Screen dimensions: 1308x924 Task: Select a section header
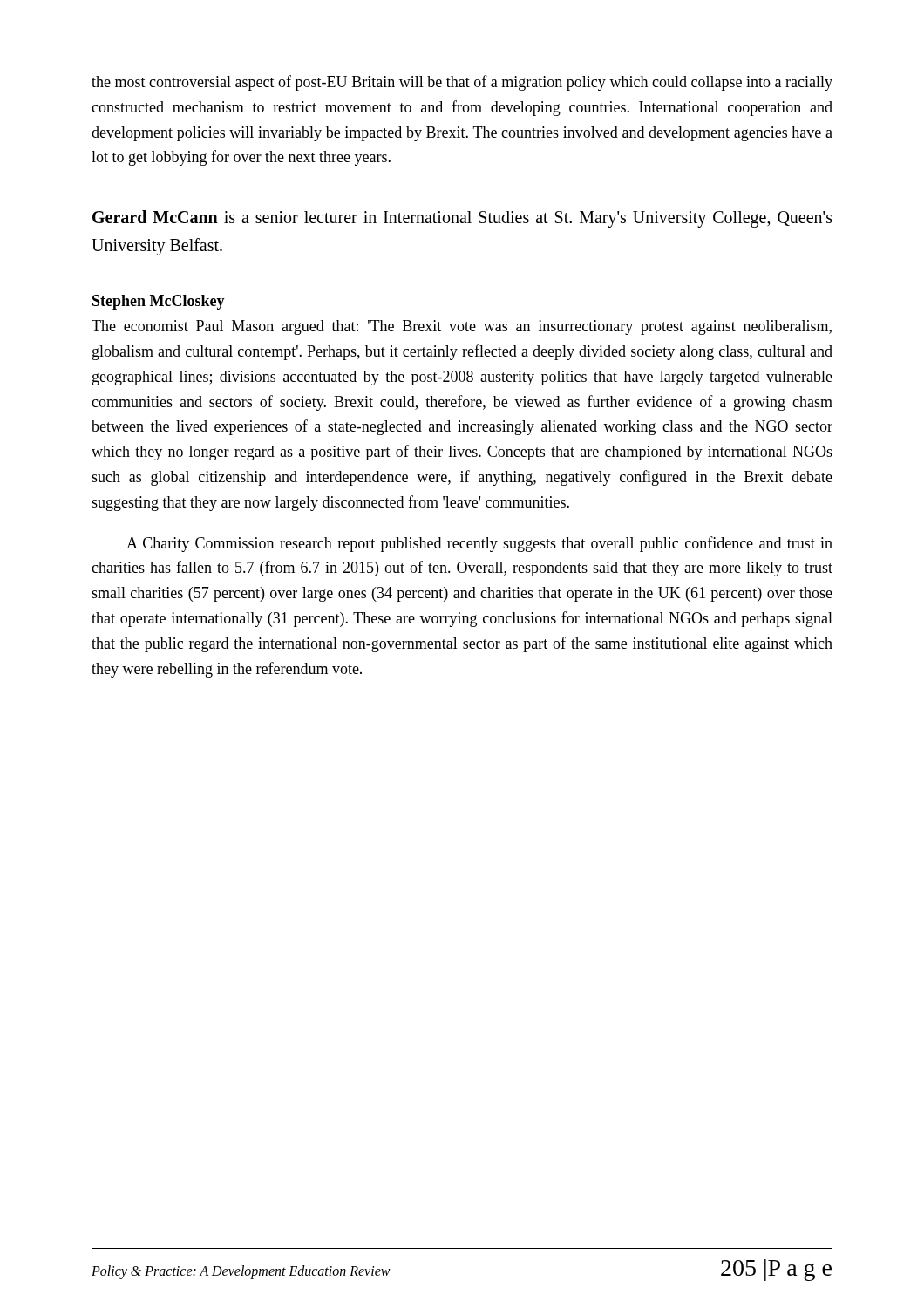pos(158,301)
